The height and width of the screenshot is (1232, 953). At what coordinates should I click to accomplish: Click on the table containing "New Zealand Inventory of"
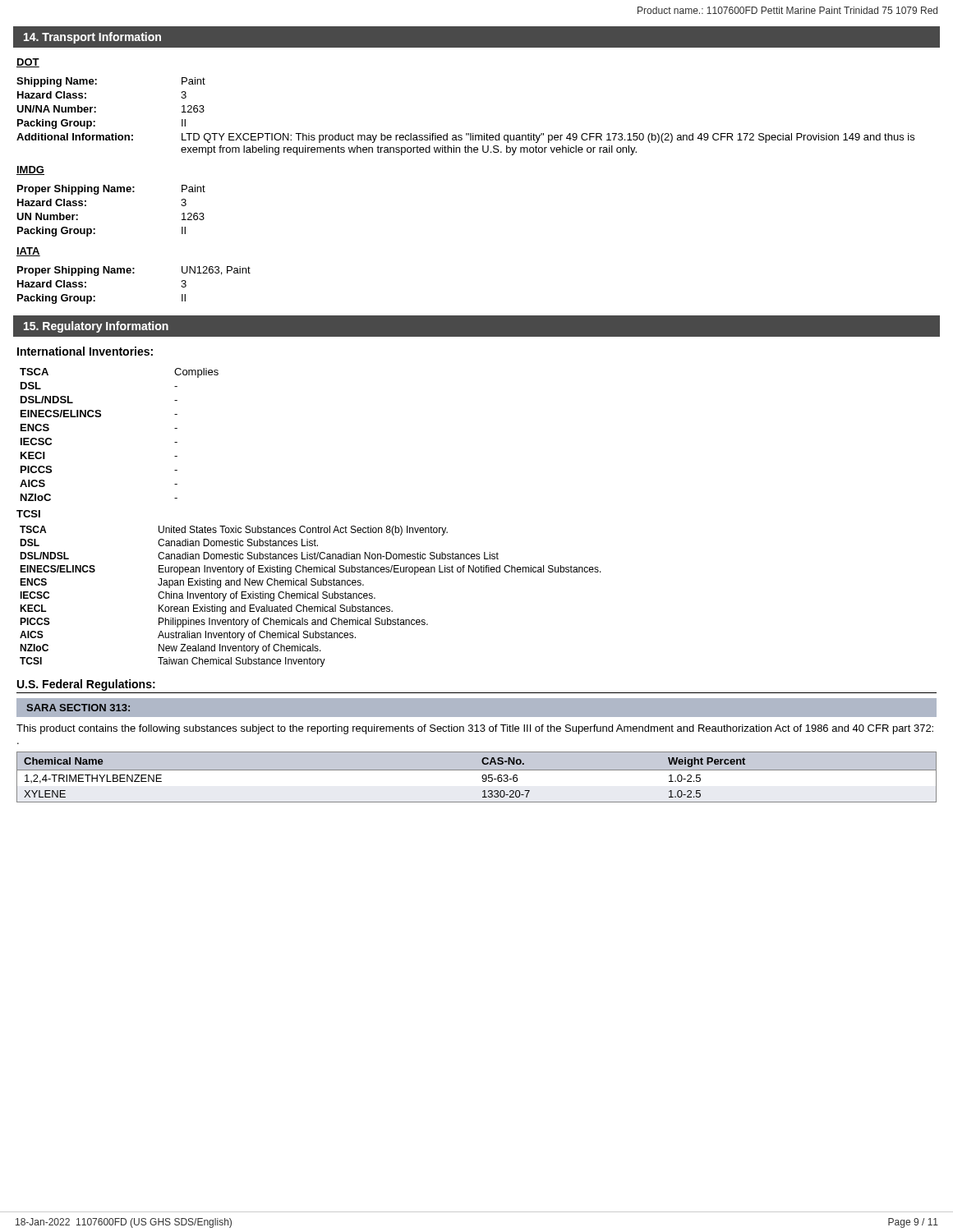coord(476,595)
